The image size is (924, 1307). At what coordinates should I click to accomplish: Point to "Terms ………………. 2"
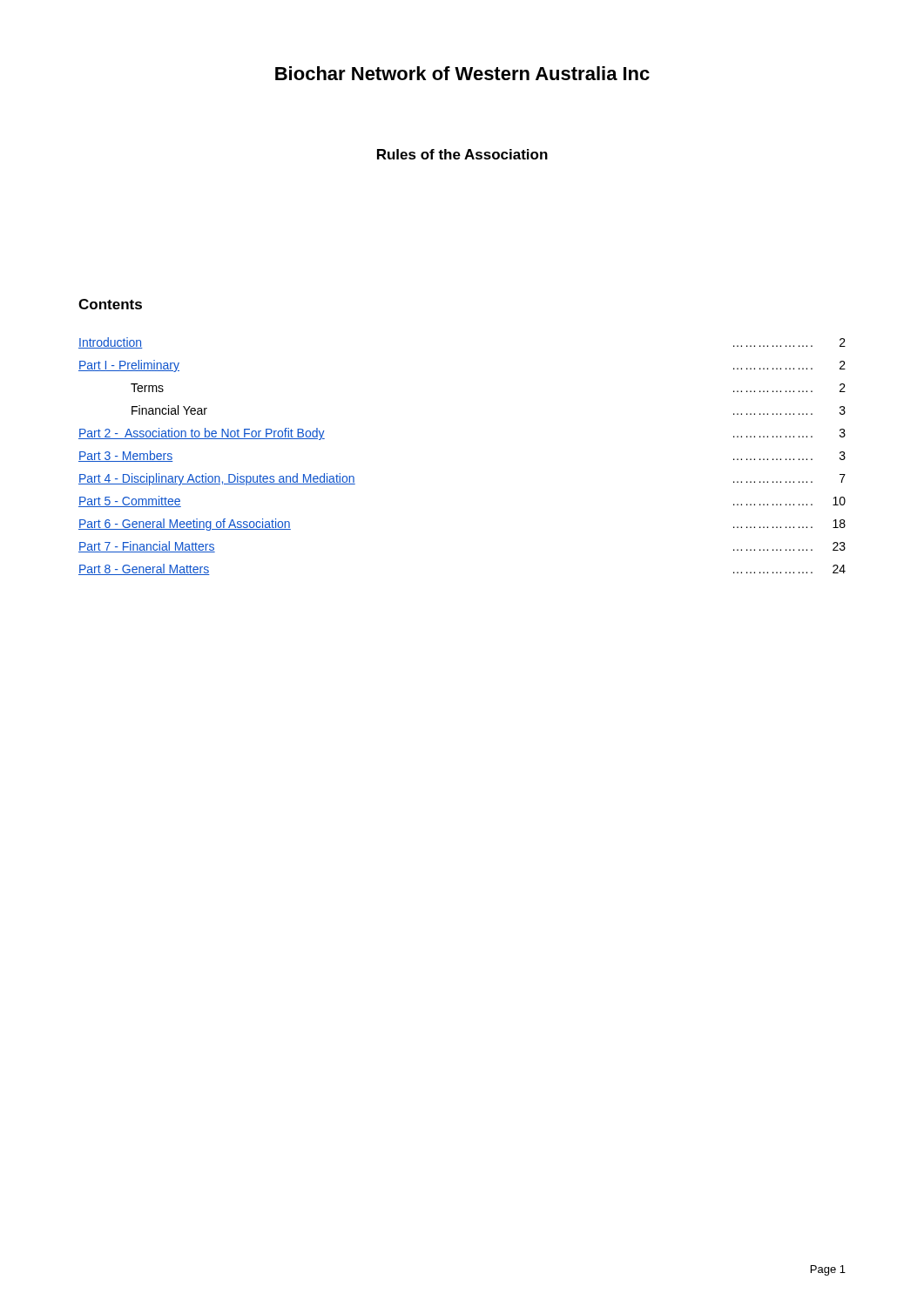(x=145, y=387)
